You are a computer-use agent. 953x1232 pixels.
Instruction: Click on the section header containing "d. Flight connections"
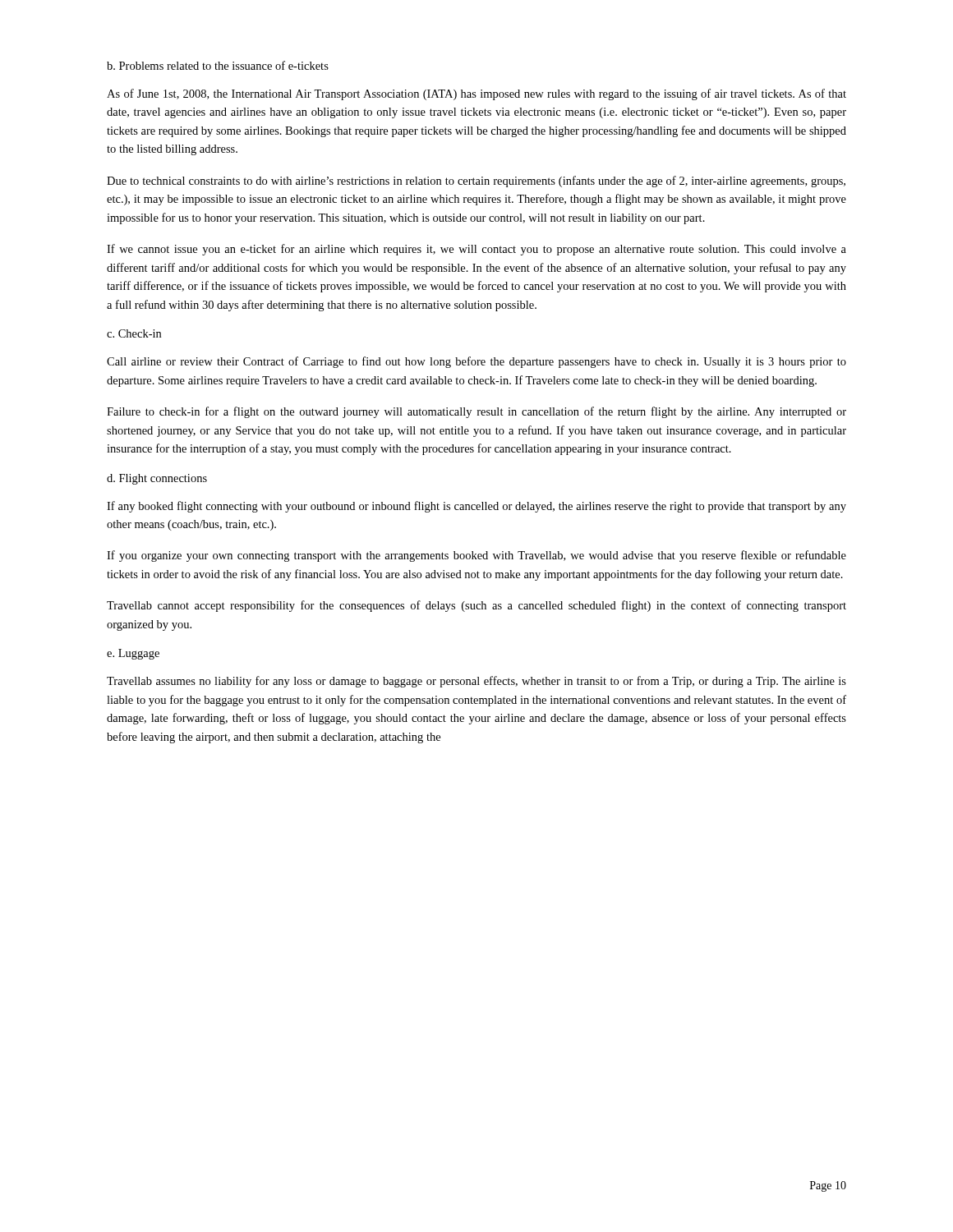[x=157, y=478]
